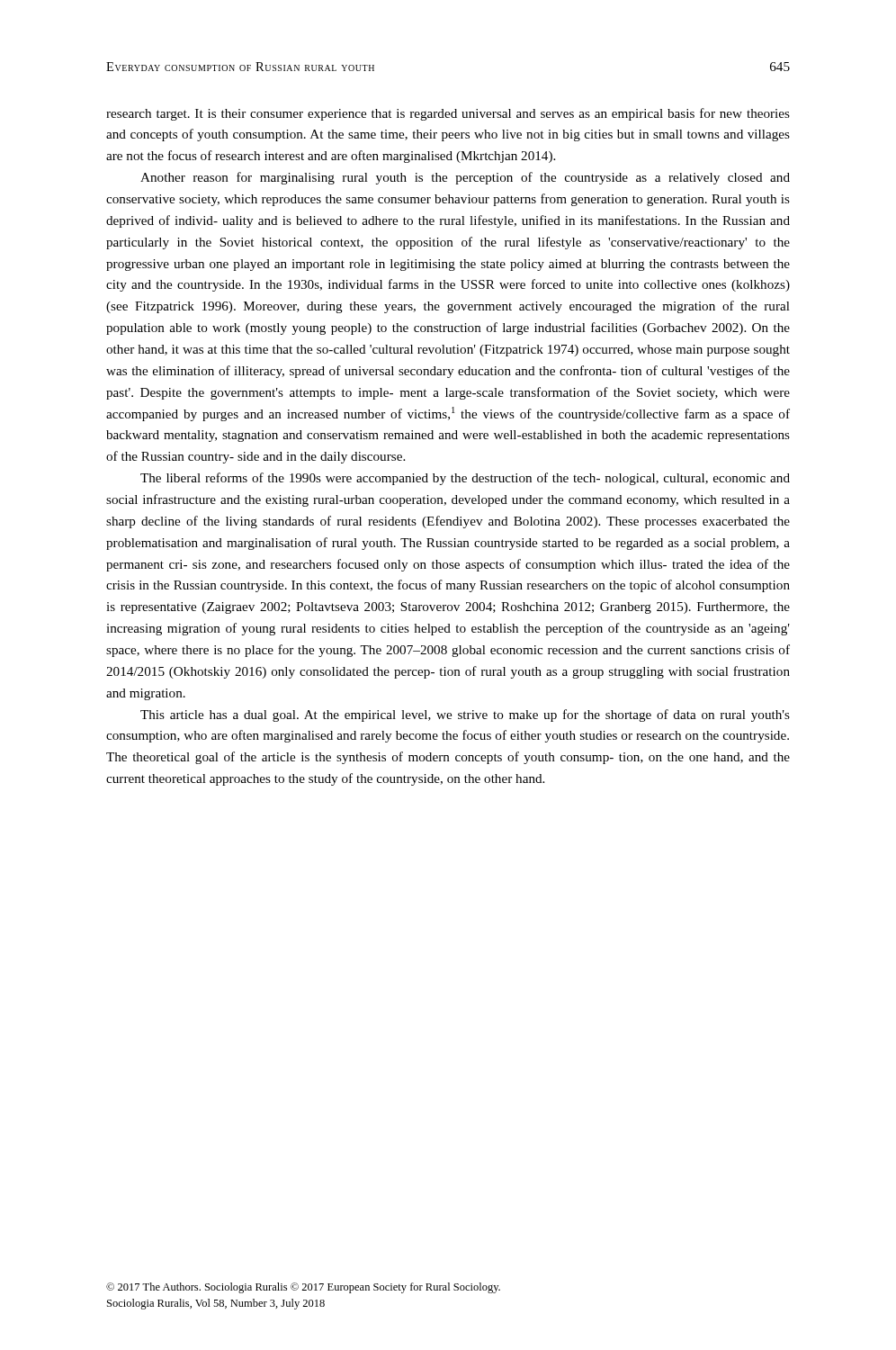Select the passage starting "research target. It is their consumer"
The width and height of the screenshot is (896, 1350).
(x=448, y=446)
